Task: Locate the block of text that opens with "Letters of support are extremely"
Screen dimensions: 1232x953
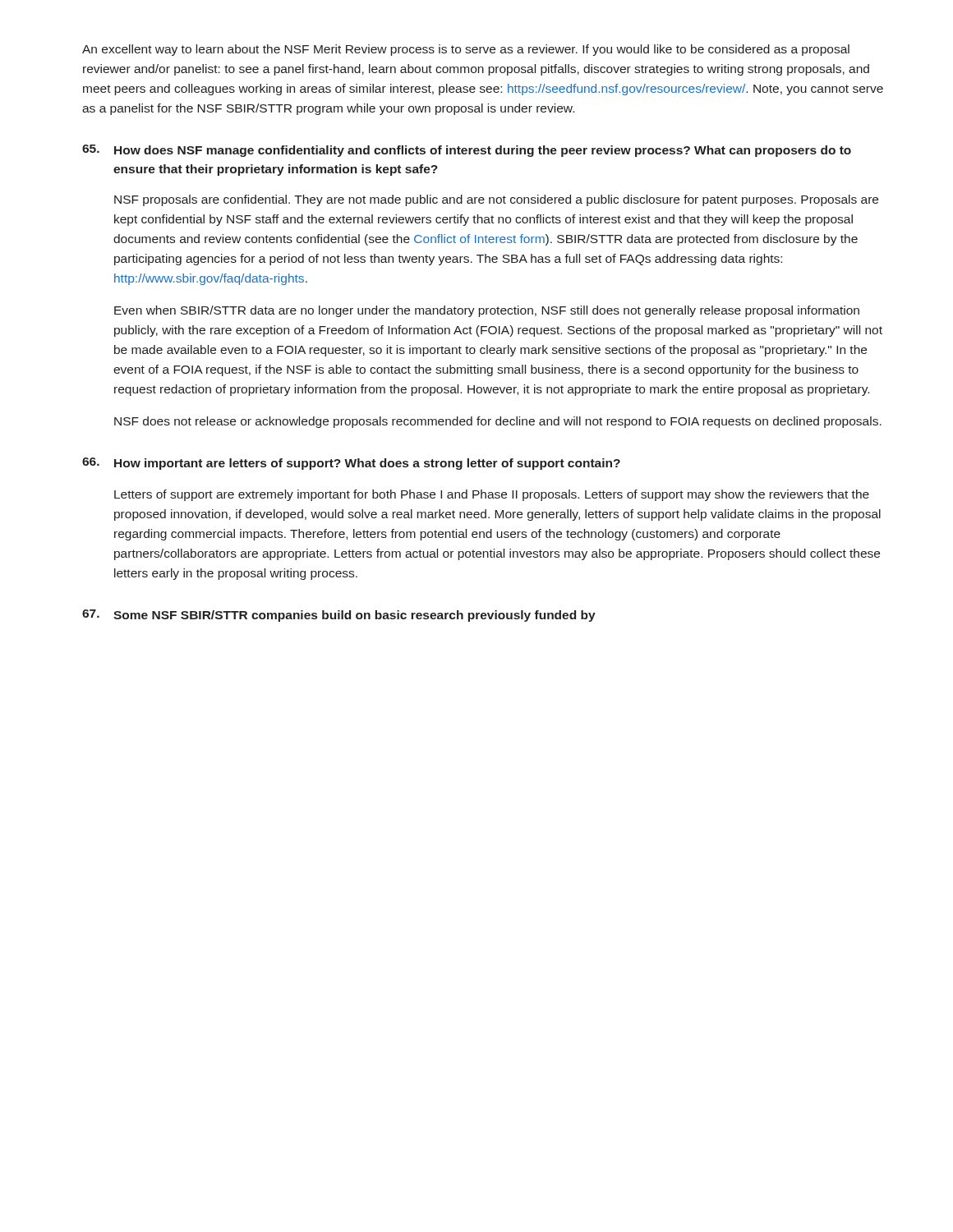Action: (497, 533)
